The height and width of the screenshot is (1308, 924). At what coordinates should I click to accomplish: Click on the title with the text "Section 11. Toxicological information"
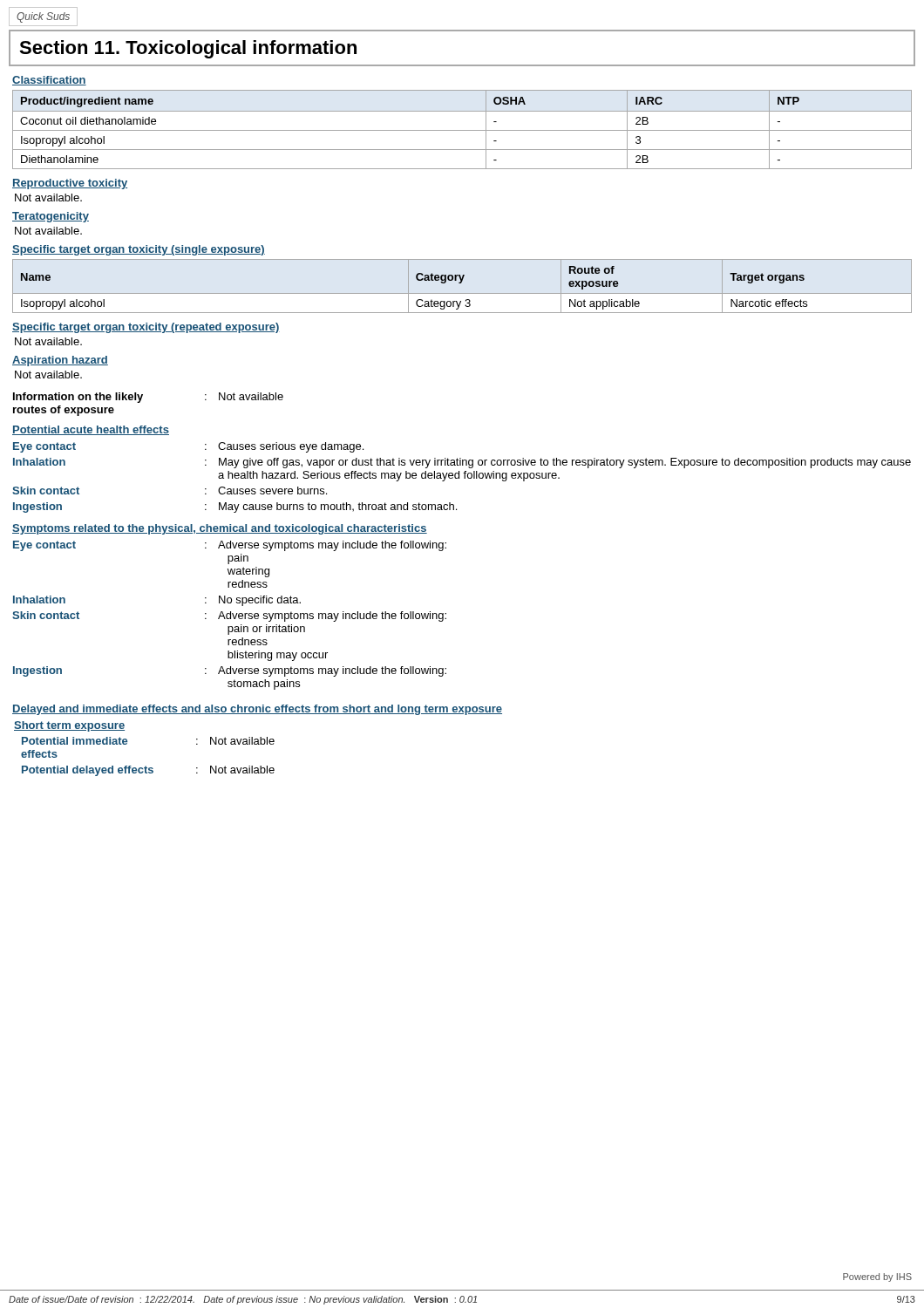pyautogui.click(x=188, y=48)
